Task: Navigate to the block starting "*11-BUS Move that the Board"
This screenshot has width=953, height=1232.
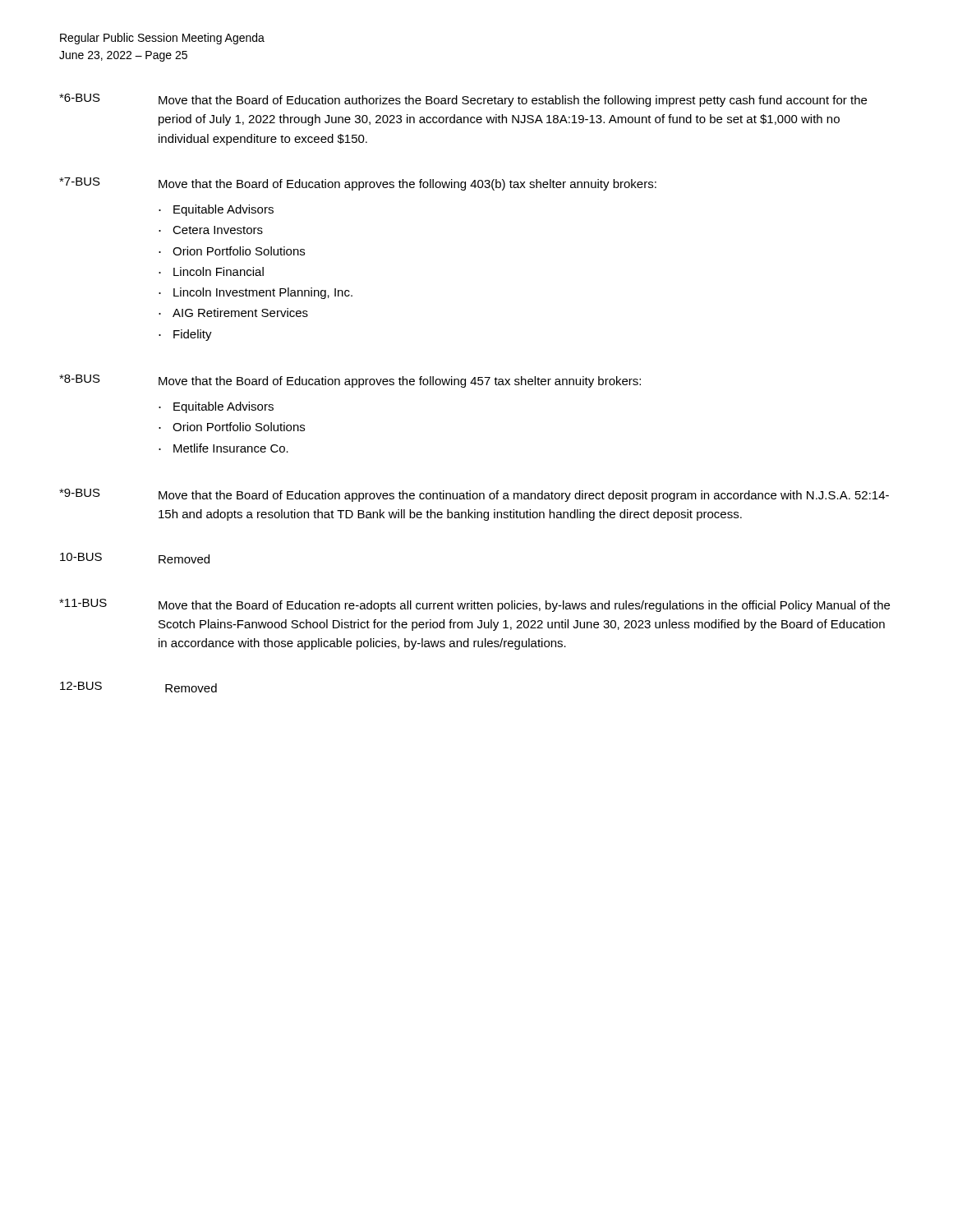Action: (x=476, y=624)
